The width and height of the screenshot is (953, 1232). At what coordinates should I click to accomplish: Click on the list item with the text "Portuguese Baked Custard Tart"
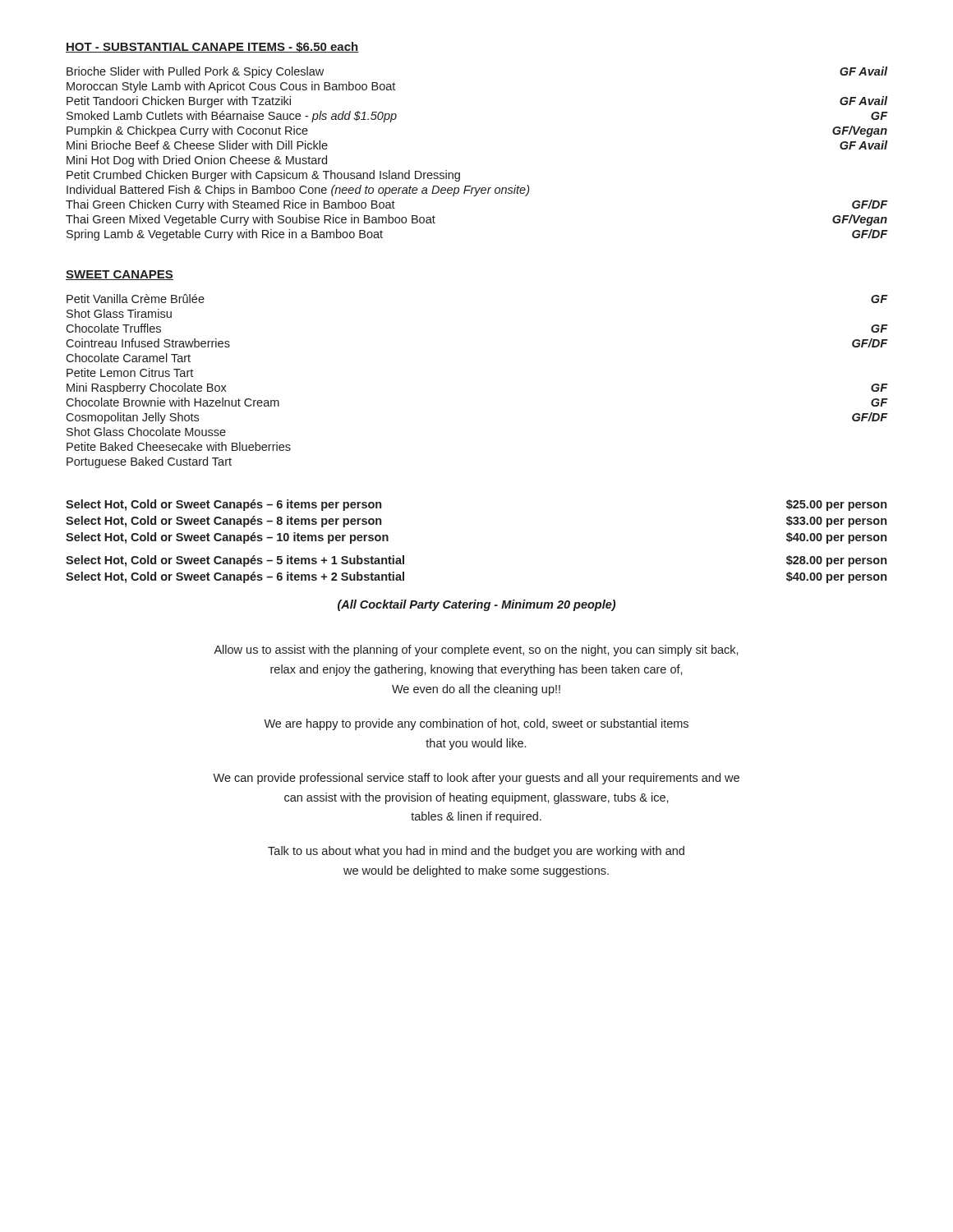click(x=149, y=462)
